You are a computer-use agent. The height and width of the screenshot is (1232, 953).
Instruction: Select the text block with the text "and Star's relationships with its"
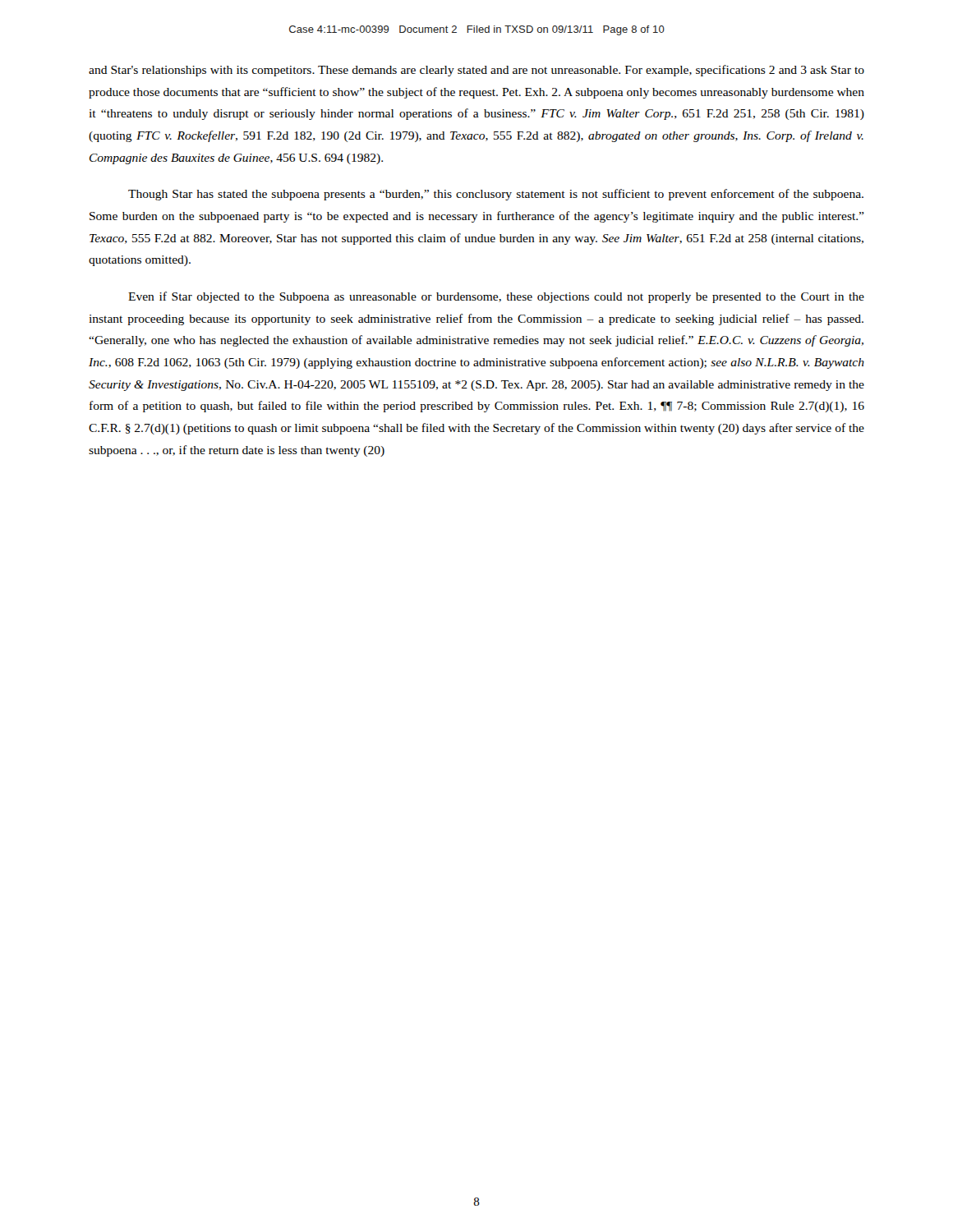coord(476,114)
